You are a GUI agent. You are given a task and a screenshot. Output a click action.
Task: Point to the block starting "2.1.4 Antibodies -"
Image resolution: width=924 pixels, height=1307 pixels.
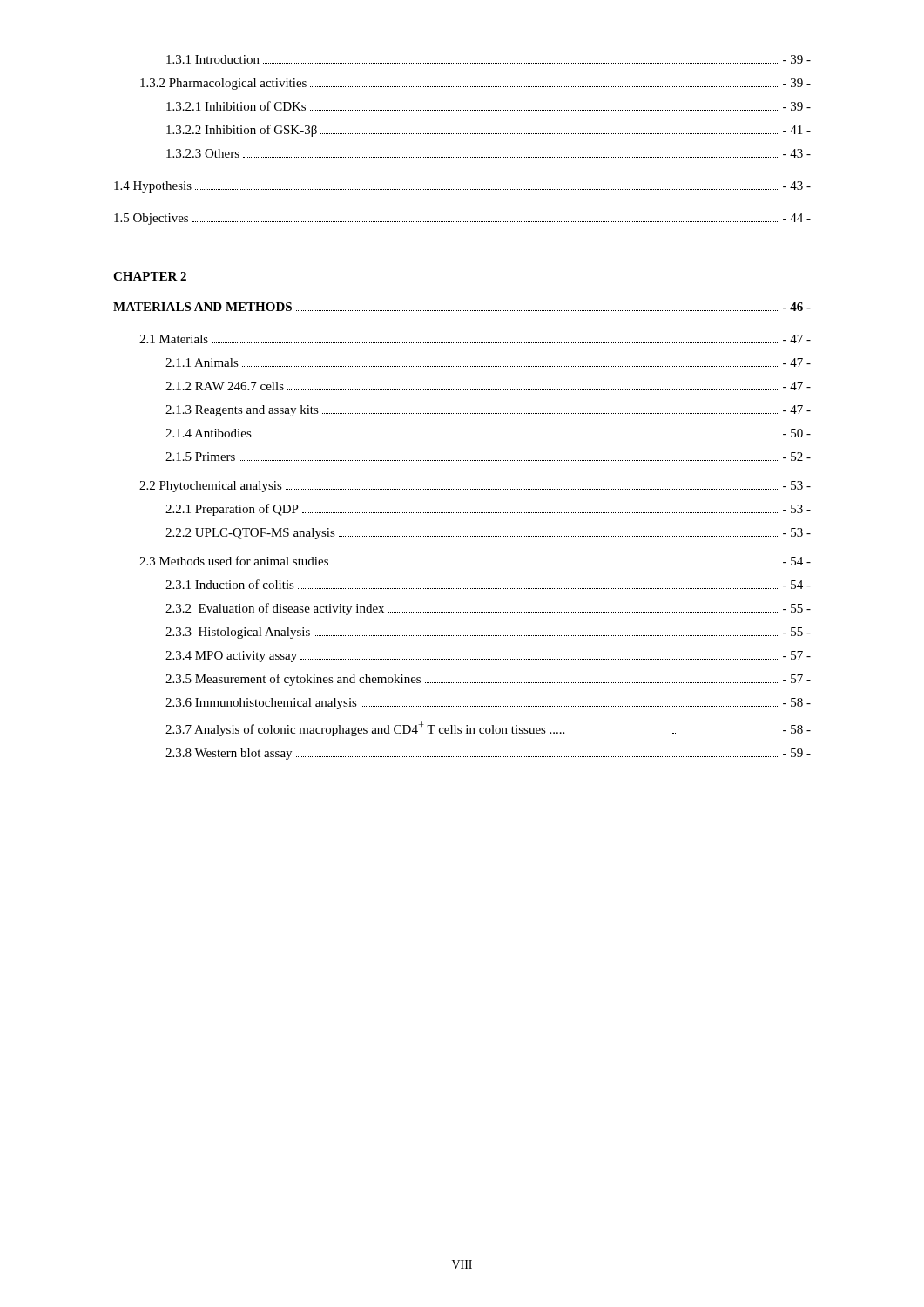[488, 433]
